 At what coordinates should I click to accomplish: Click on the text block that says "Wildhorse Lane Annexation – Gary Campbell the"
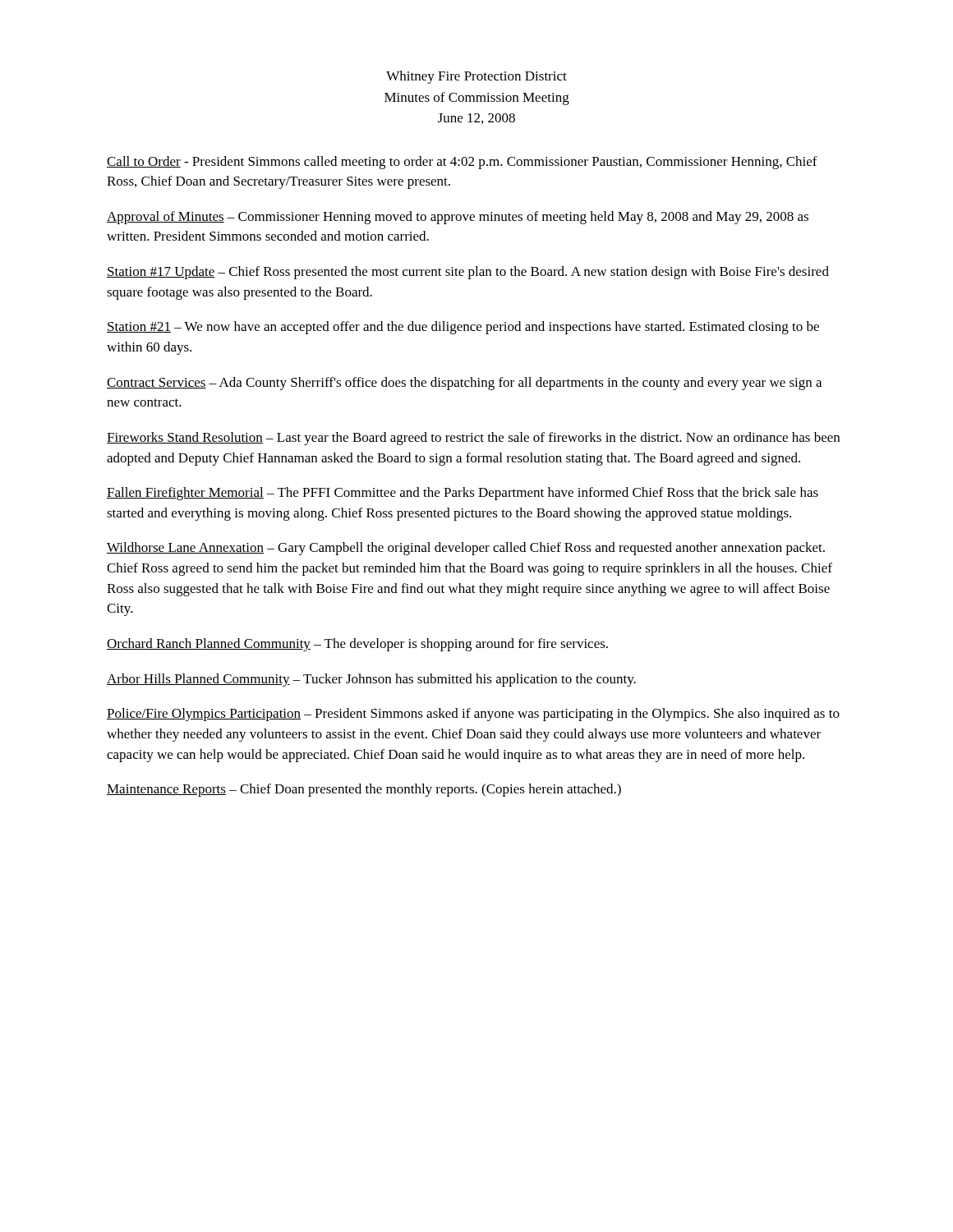(469, 578)
